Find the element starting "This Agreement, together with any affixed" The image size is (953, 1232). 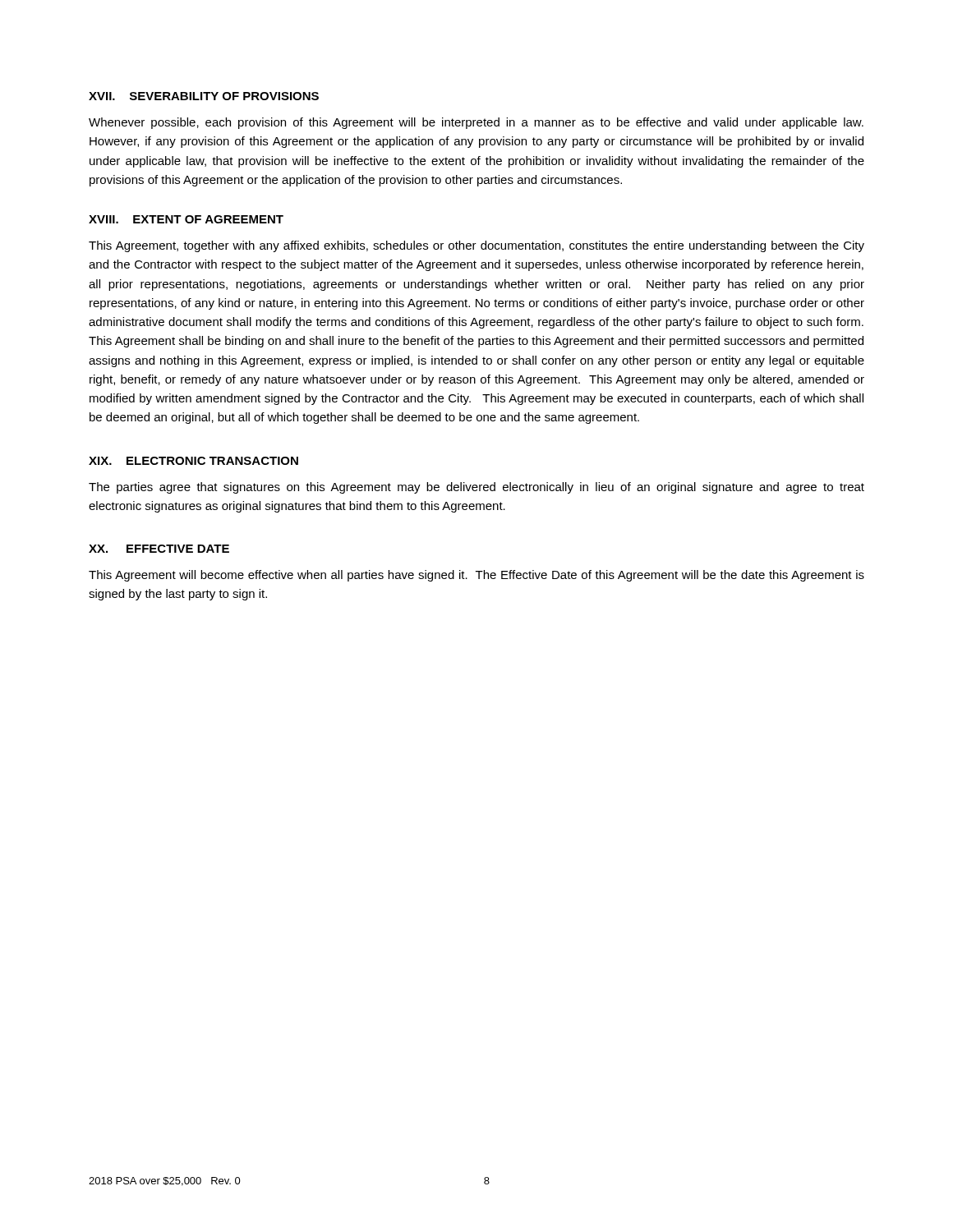tap(476, 331)
